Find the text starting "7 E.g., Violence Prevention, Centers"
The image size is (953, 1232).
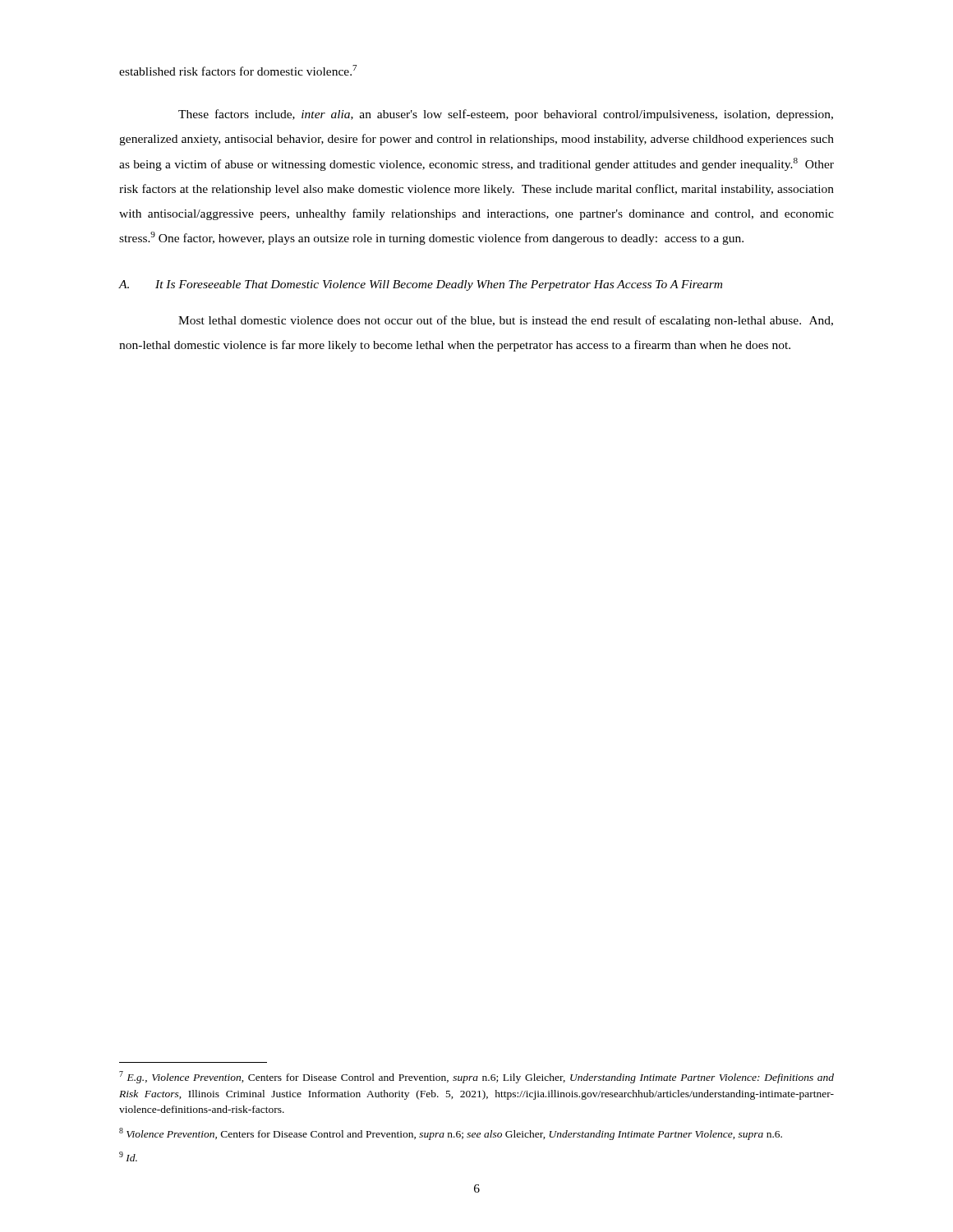pyautogui.click(x=476, y=1093)
